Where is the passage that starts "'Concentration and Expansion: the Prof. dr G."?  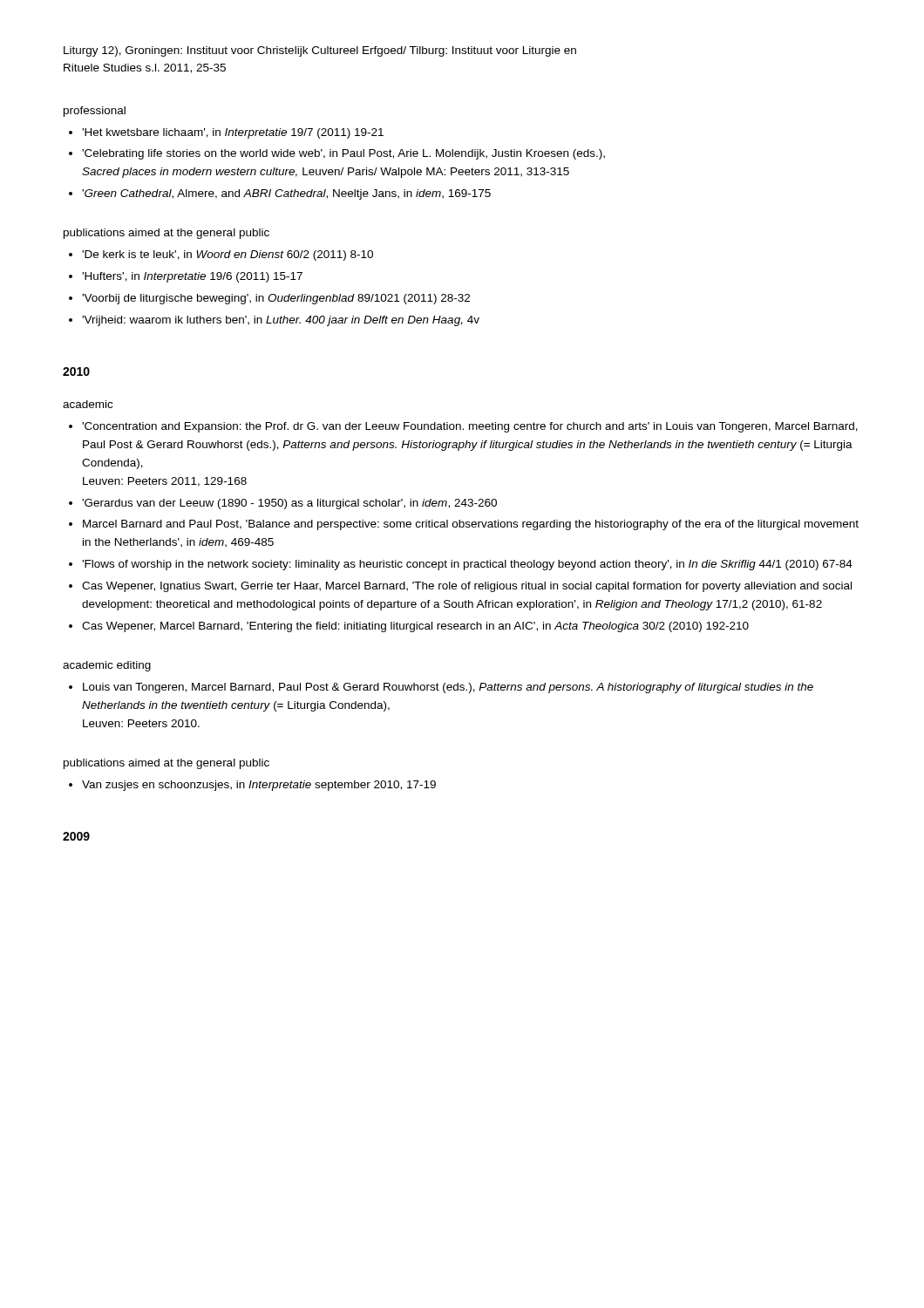[x=470, y=453]
